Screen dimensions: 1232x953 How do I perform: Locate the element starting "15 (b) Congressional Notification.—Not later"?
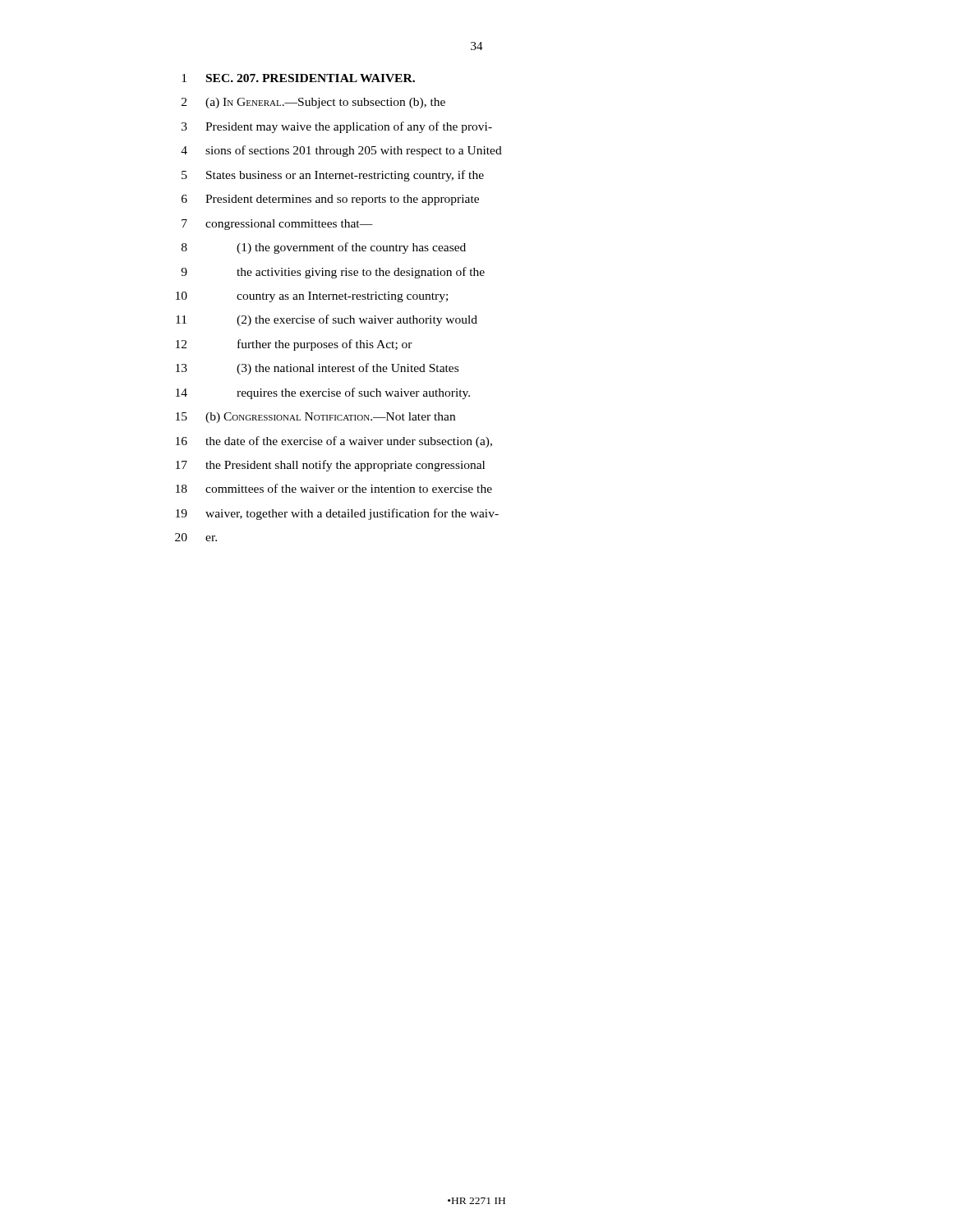tap(493, 477)
